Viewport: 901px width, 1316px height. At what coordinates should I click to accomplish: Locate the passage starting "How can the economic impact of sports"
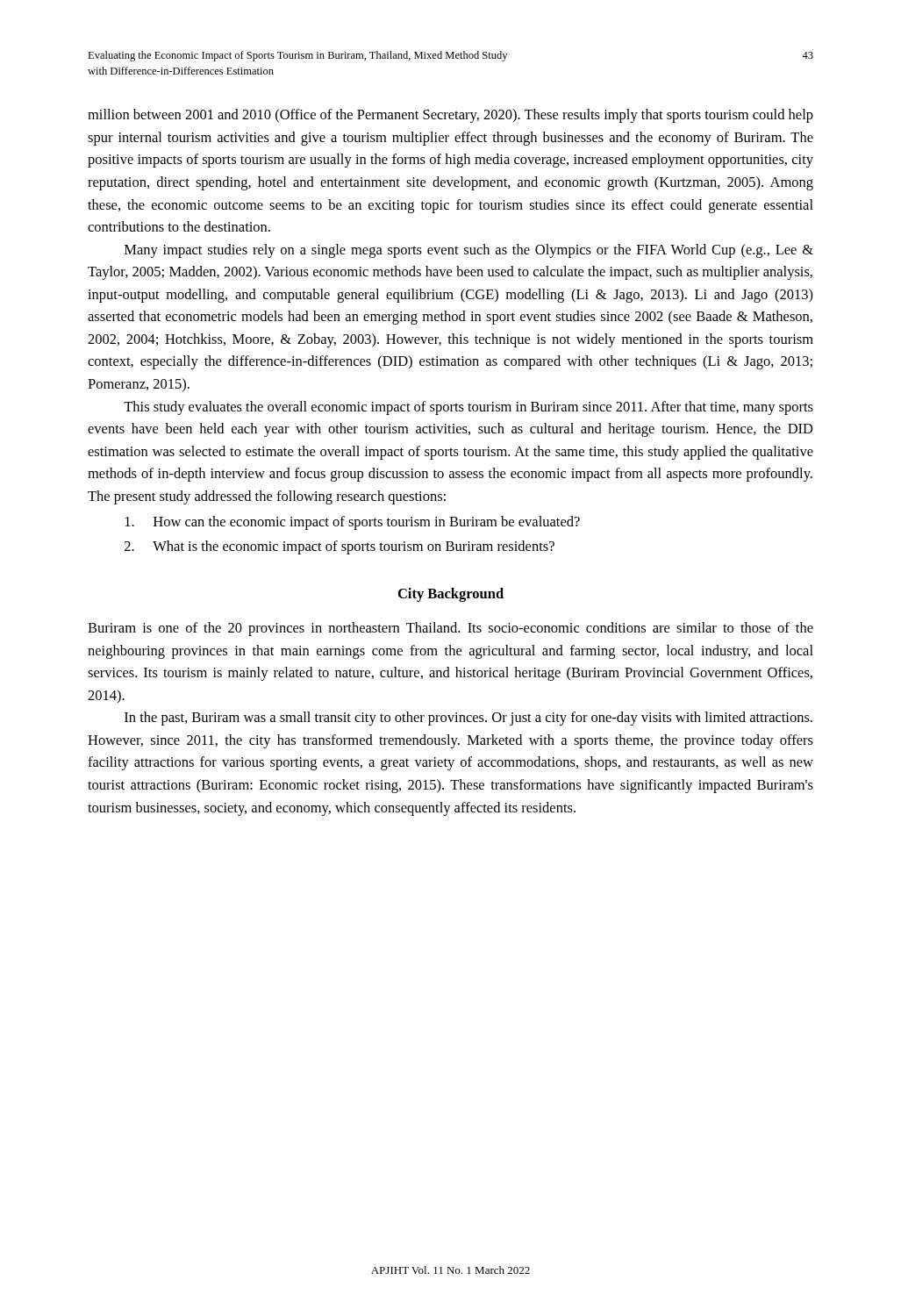[469, 522]
